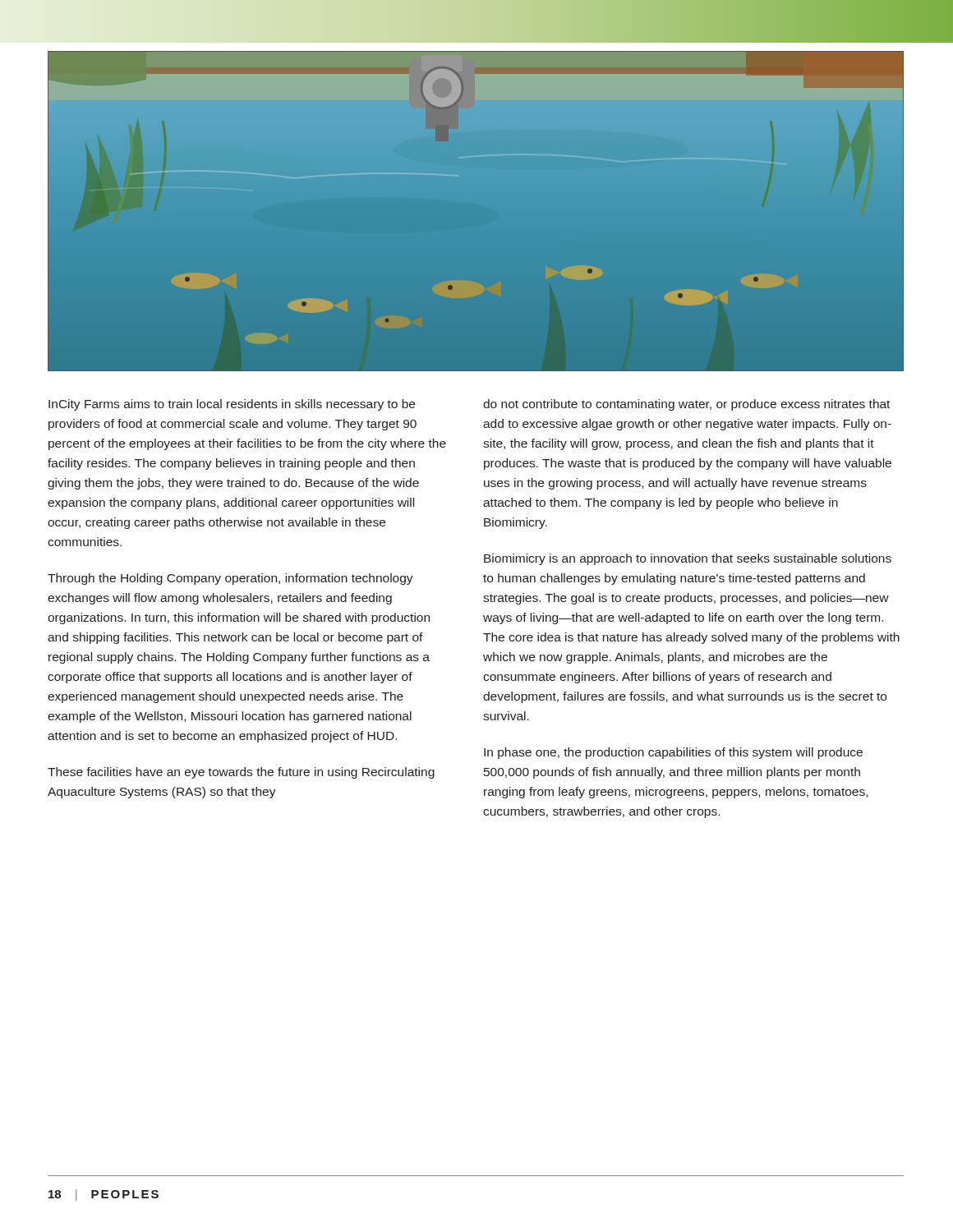Find the text block that reads "Biomimicry is an"
The width and height of the screenshot is (953, 1232).
692,637
